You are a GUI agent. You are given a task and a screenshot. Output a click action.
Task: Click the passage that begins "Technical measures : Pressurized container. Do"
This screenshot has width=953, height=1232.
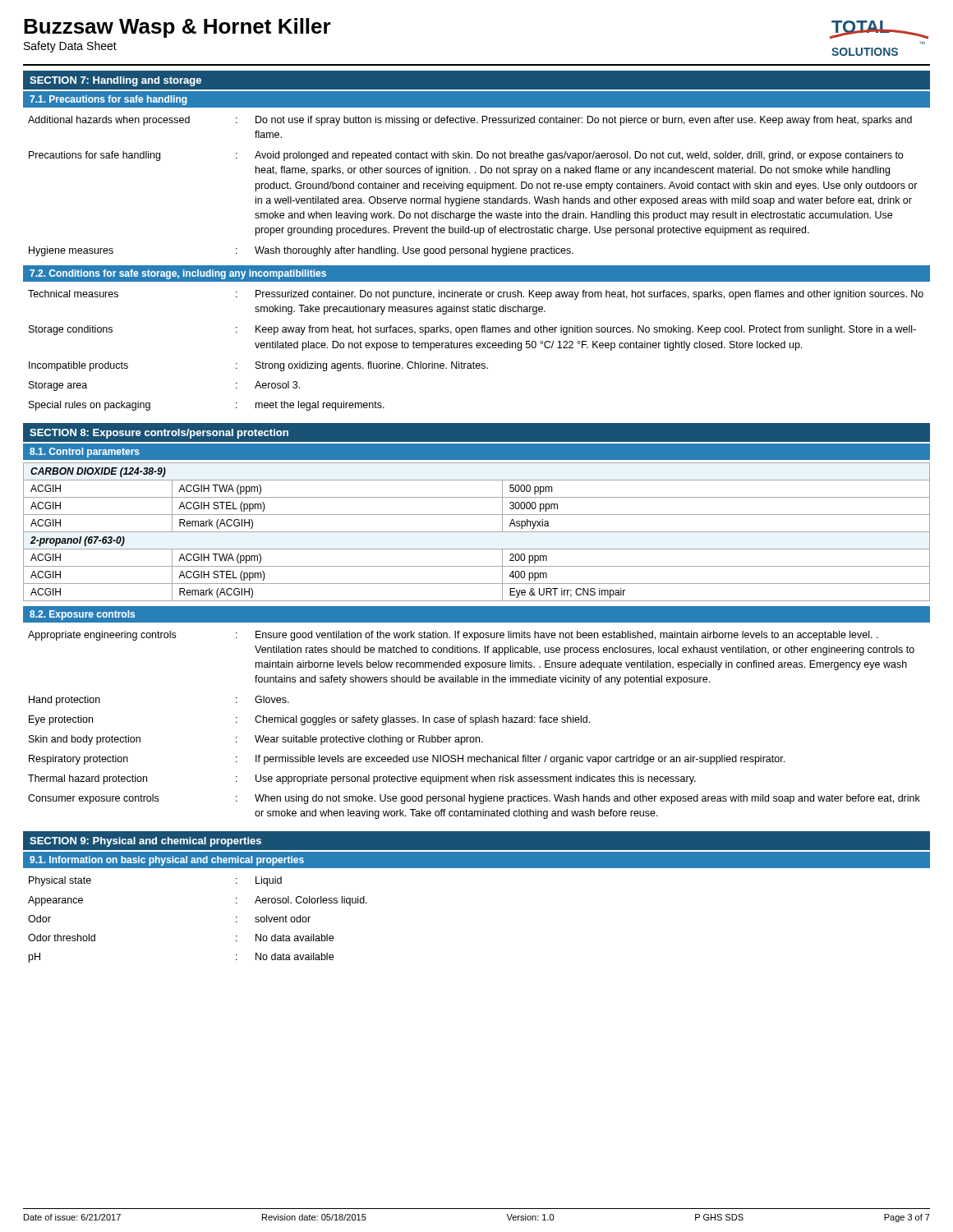tap(476, 302)
